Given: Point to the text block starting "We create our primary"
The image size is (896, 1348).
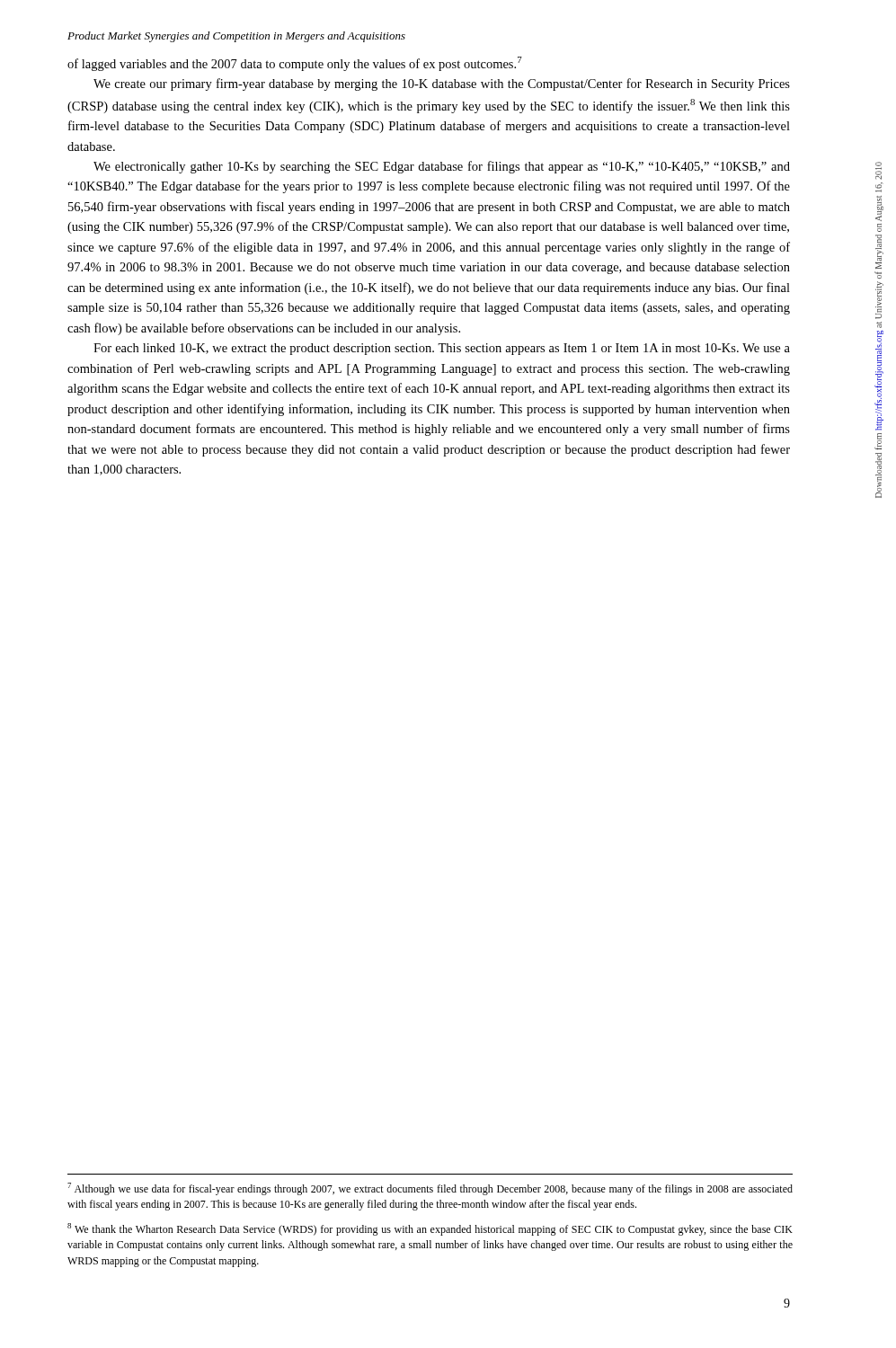Looking at the screenshot, I should click(429, 115).
